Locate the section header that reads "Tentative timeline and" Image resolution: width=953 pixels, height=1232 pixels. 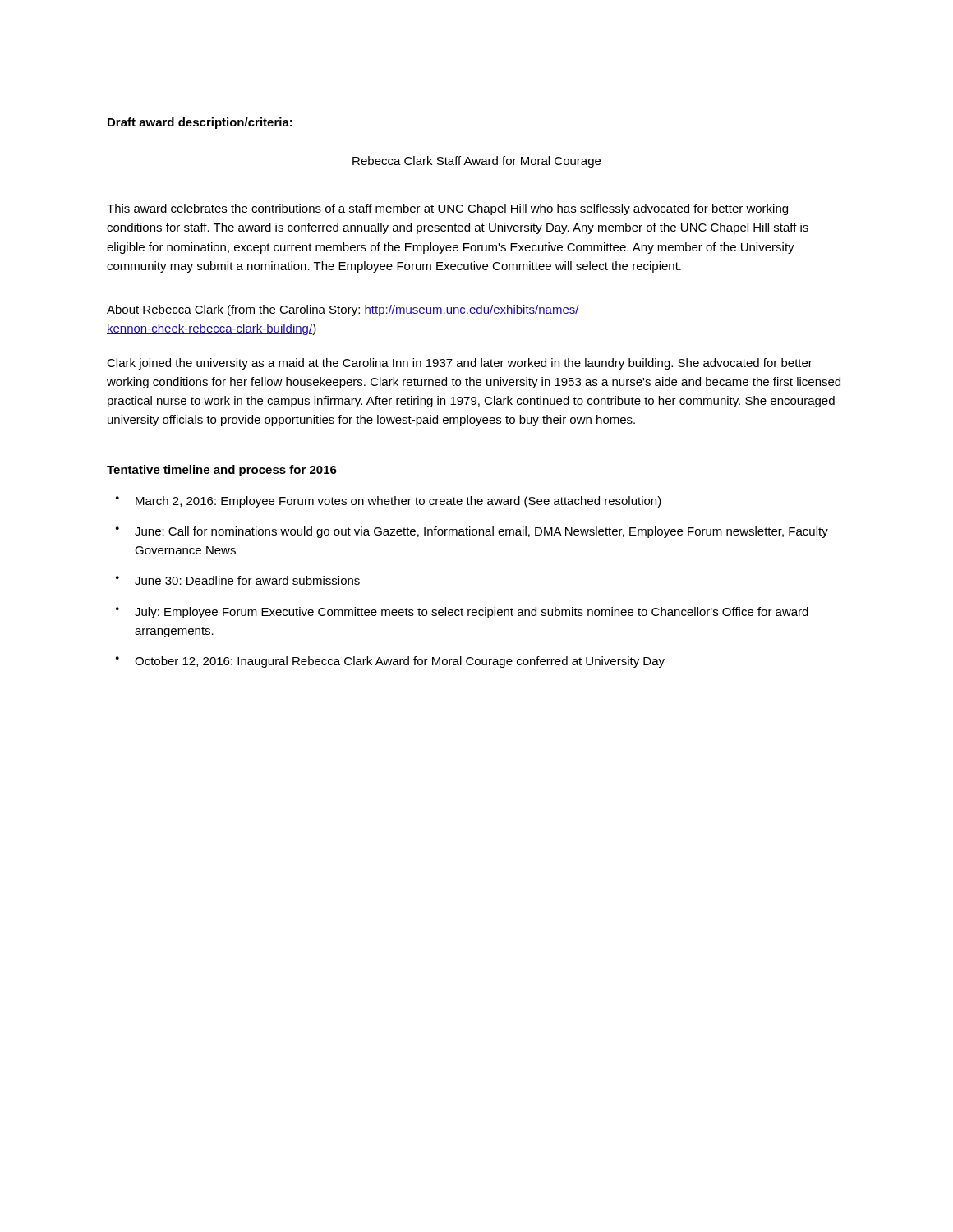click(x=222, y=469)
